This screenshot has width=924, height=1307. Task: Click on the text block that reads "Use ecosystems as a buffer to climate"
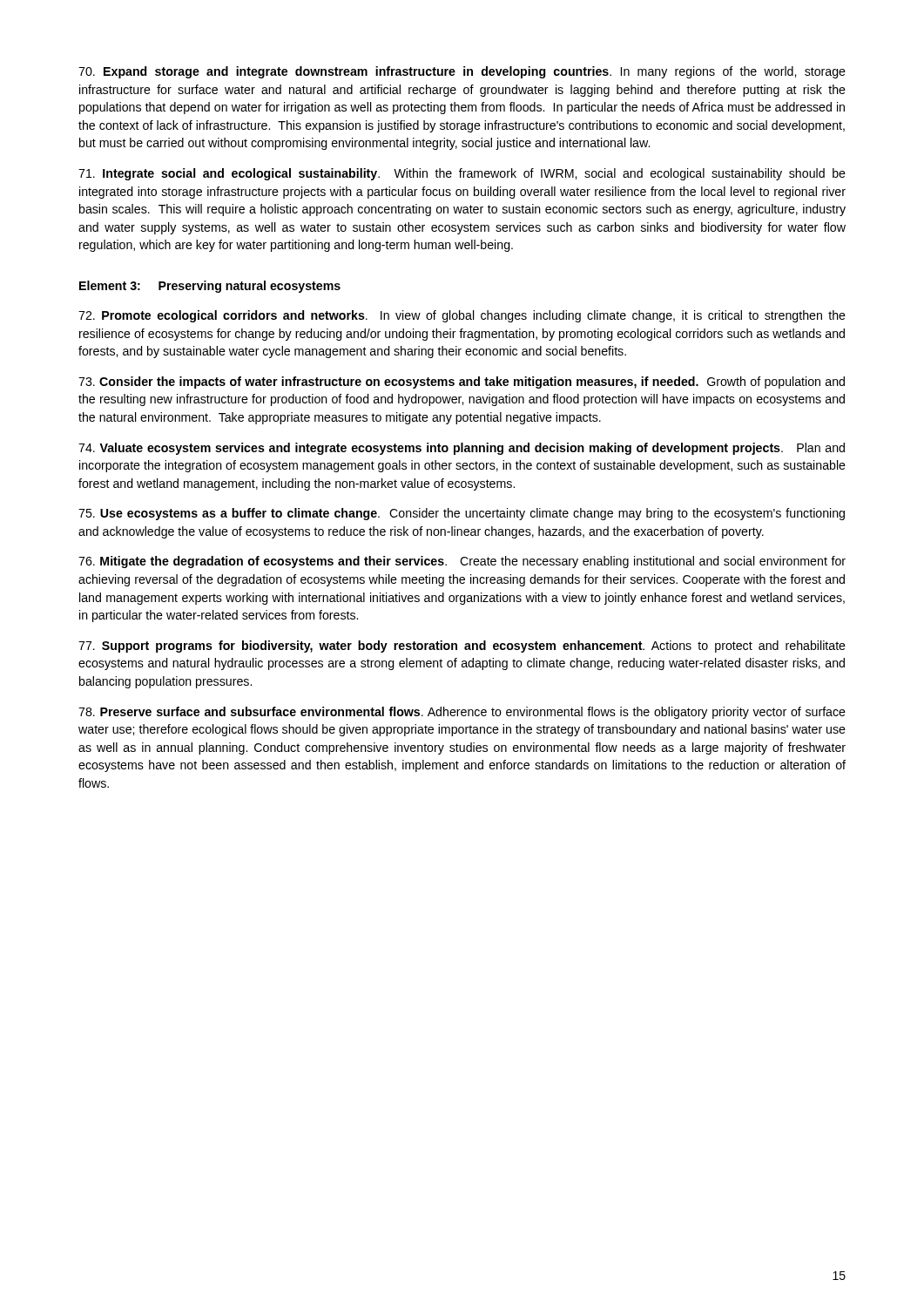[x=462, y=522]
